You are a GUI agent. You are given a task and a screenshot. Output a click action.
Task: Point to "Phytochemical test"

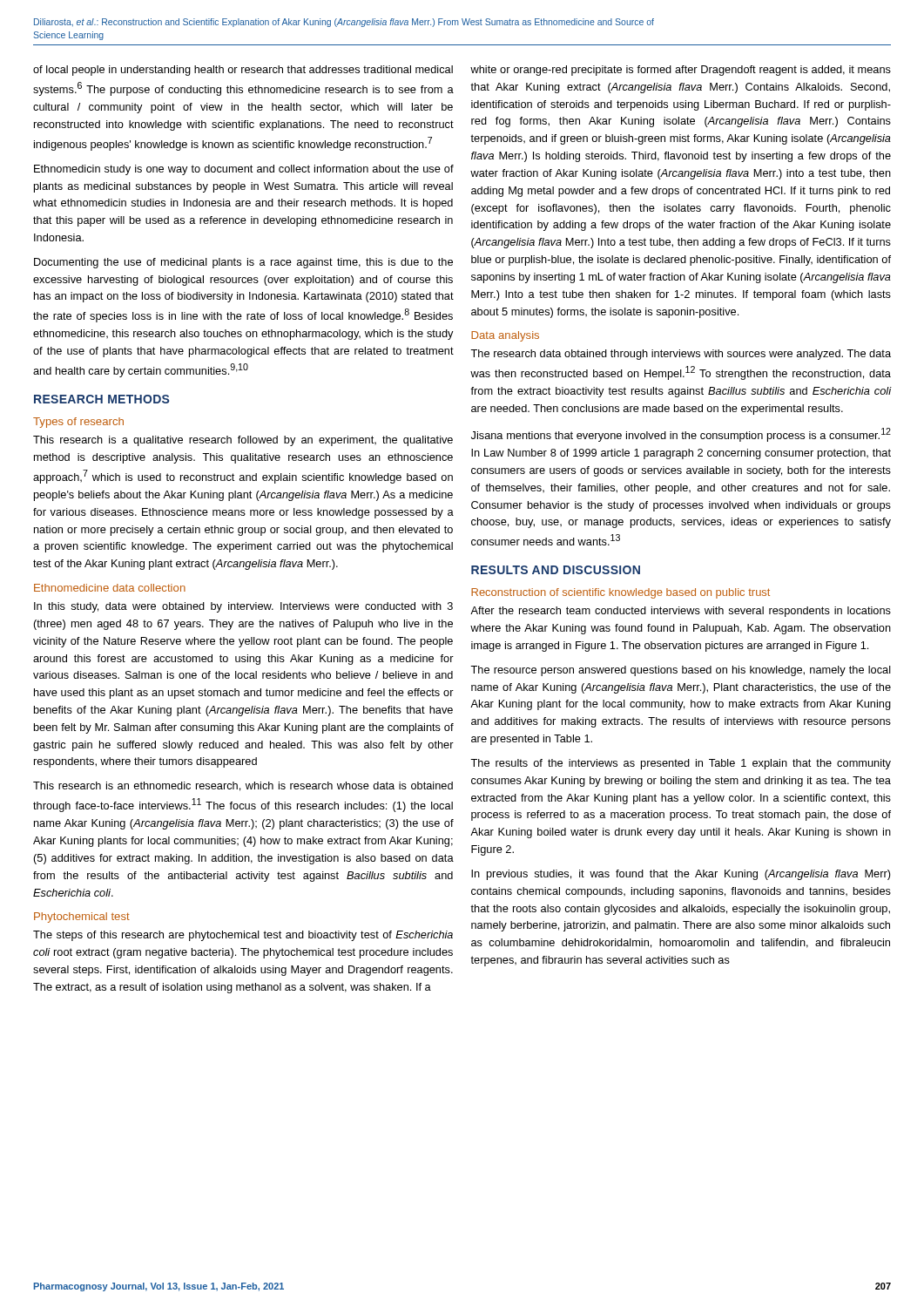[x=81, y=916]
